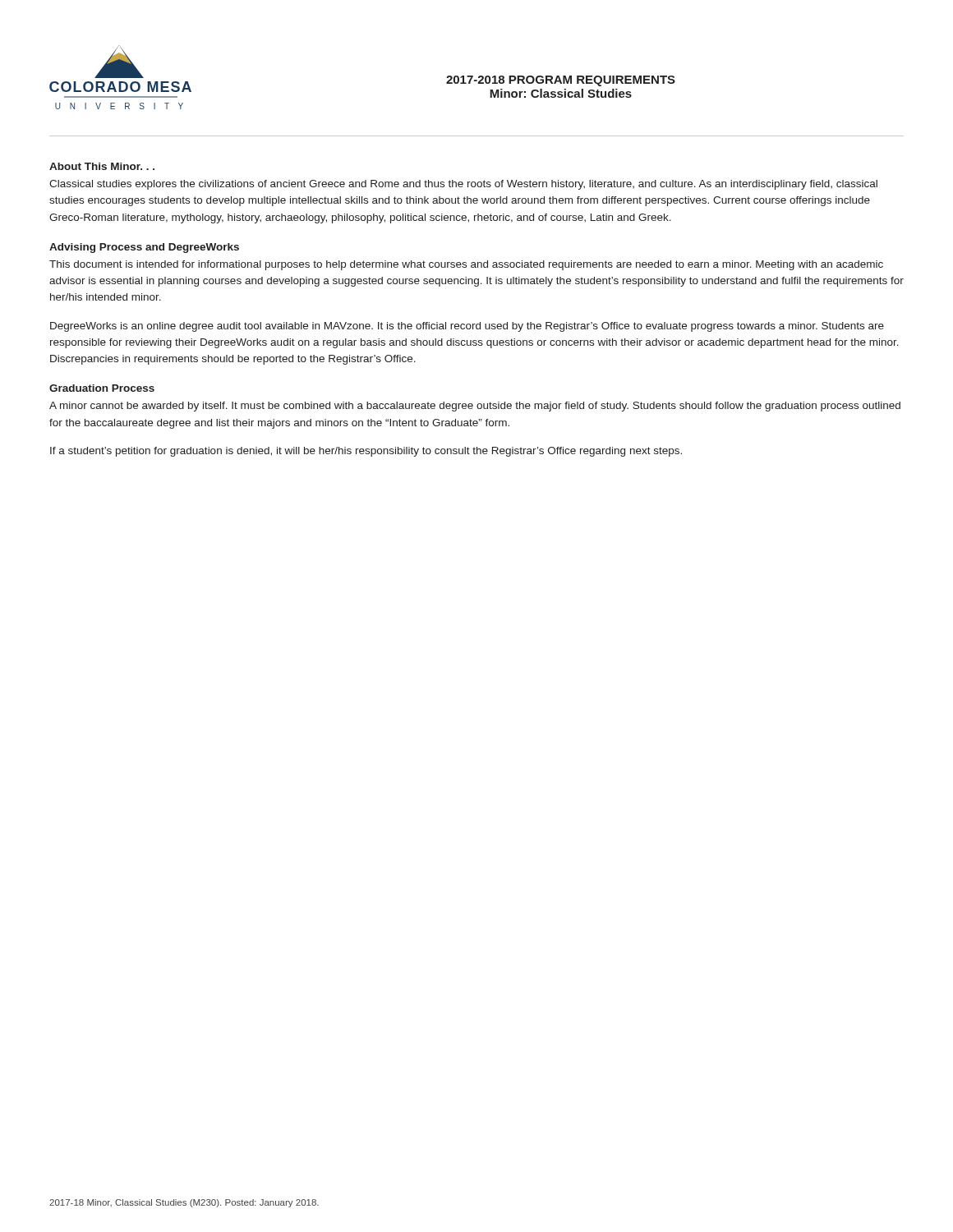Click on the element starting "Classical studies explores"
Viewport: 953px width, 1232px height.
click(x=464, y=200)
